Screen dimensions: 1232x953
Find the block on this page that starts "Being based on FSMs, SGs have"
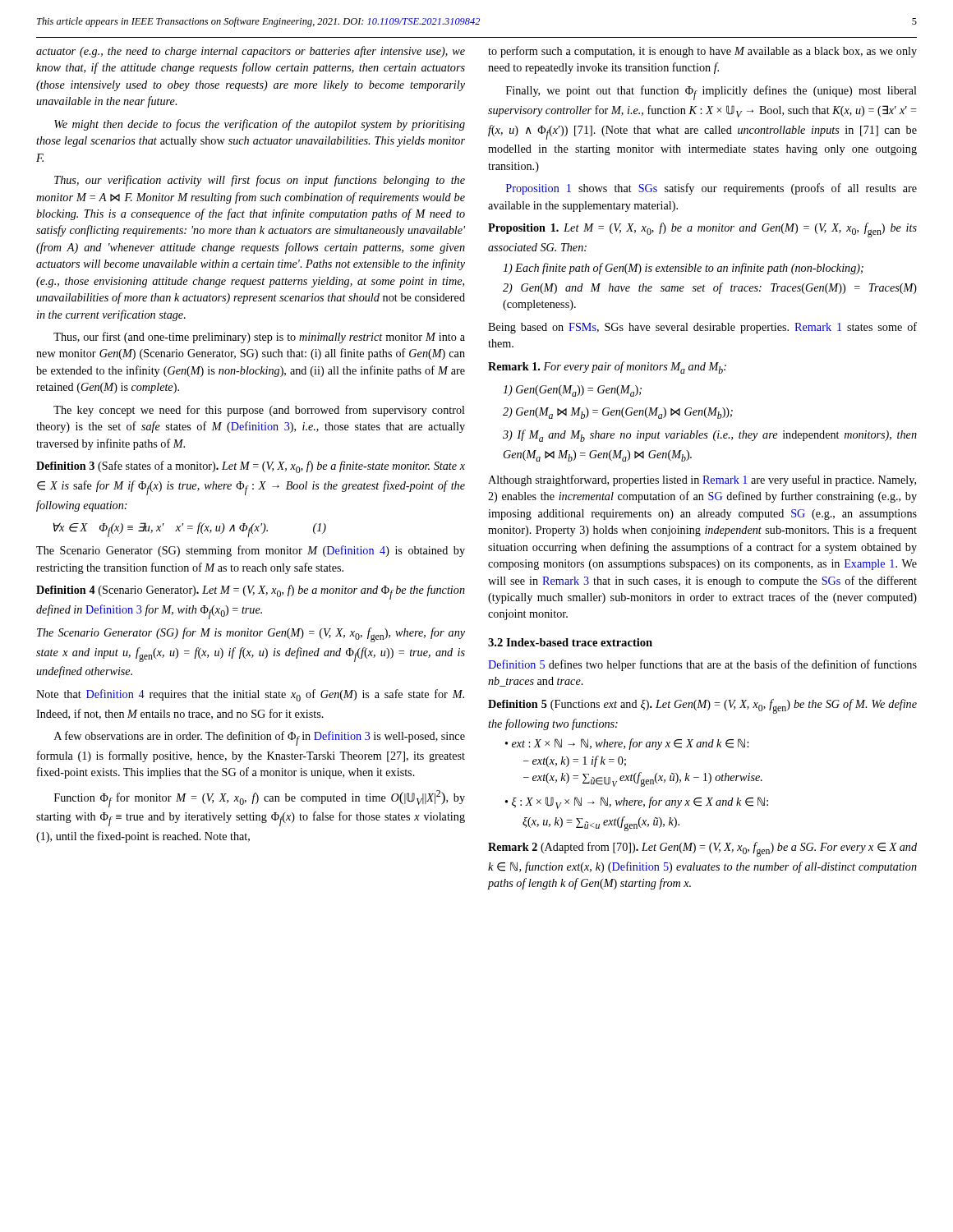[x=702, y=335]
